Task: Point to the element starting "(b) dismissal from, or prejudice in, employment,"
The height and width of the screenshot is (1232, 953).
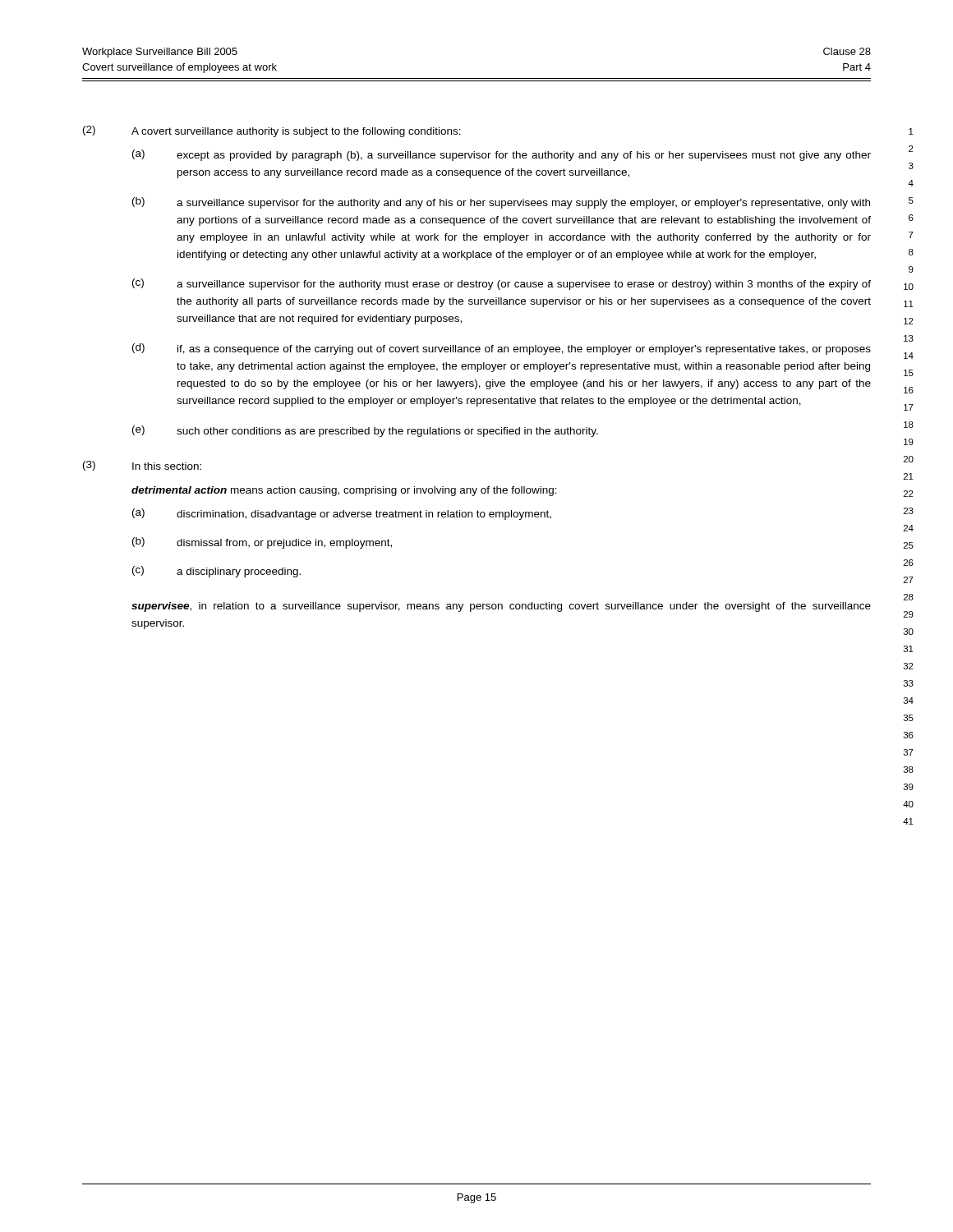Action: pyautogui.click(x=262, y=543)
